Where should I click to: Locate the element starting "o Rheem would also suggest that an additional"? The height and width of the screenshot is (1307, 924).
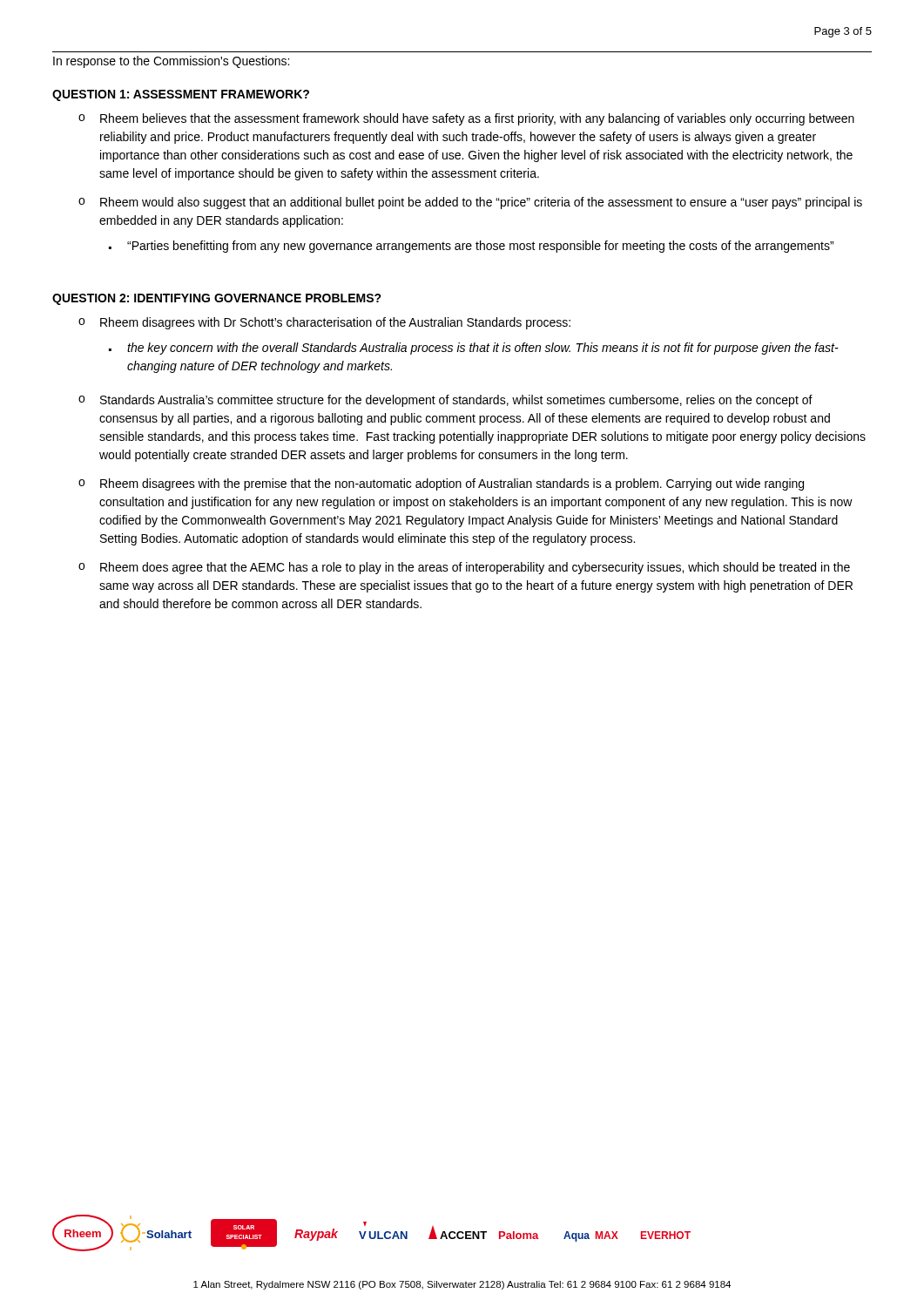point(470,203)
